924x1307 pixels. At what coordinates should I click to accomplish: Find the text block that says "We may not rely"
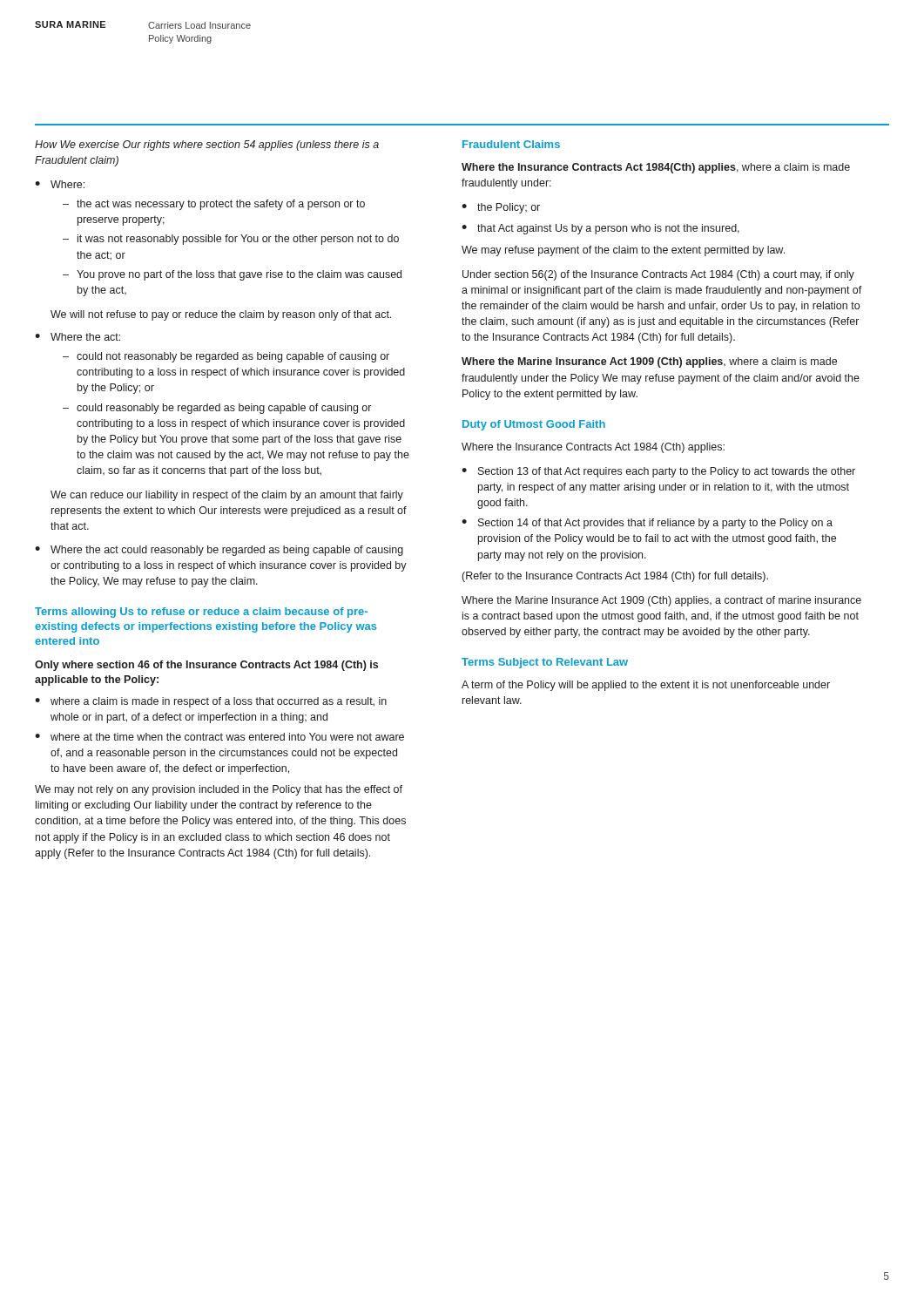(x=221, y=821)
